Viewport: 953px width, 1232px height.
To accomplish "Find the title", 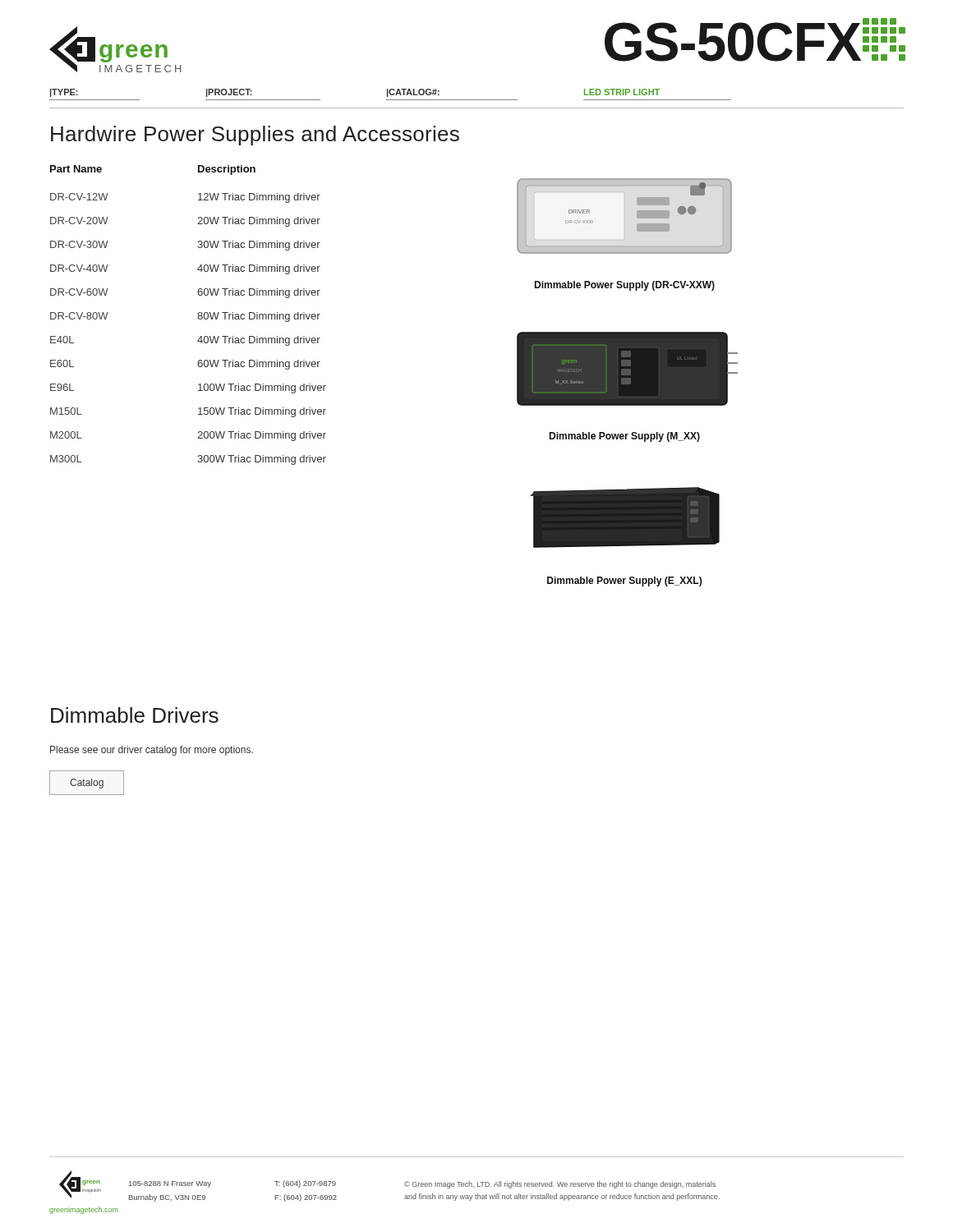I will (x=754, y=42).
